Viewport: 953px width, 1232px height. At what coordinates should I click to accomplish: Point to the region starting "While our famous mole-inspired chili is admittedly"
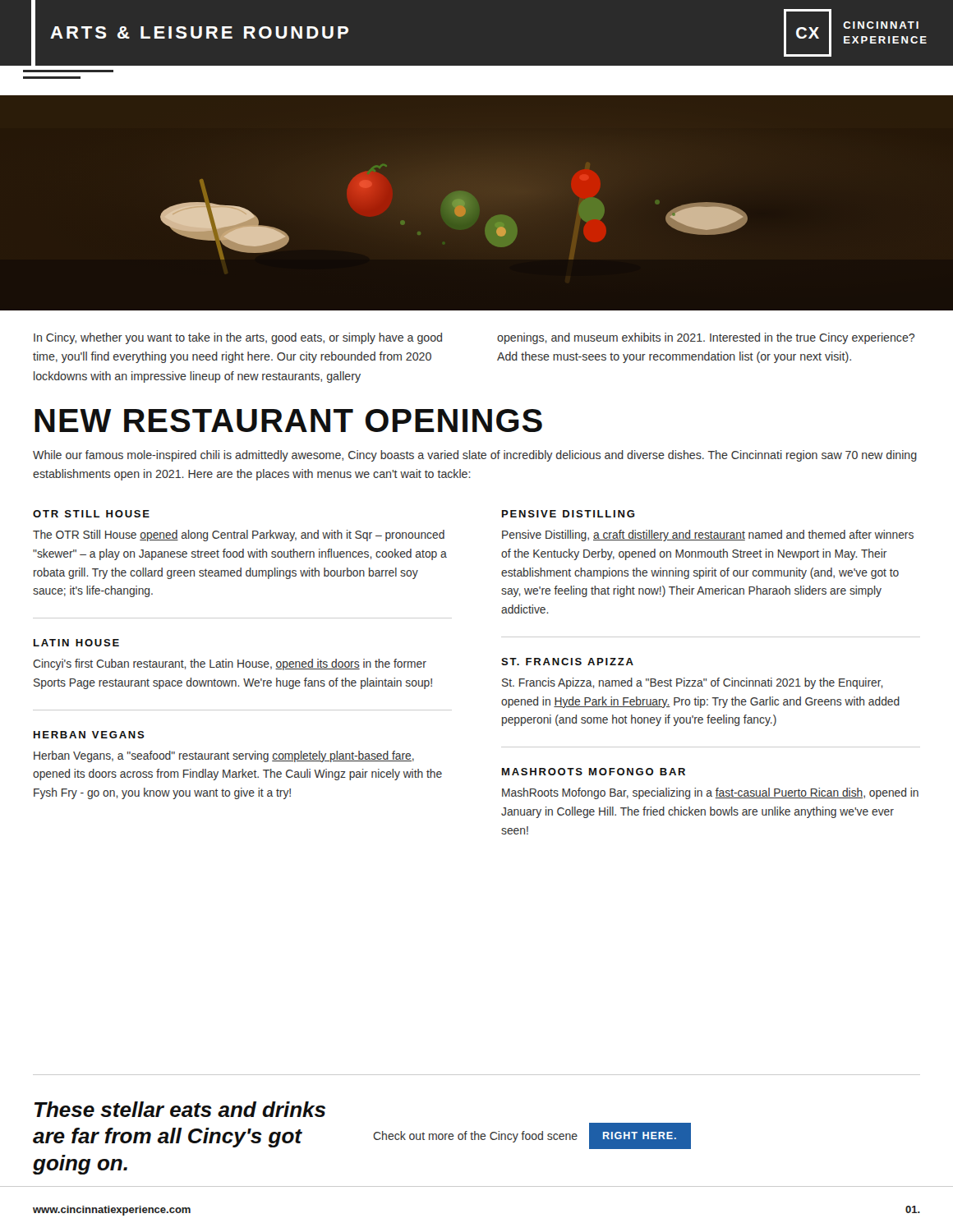coord(475,465)
